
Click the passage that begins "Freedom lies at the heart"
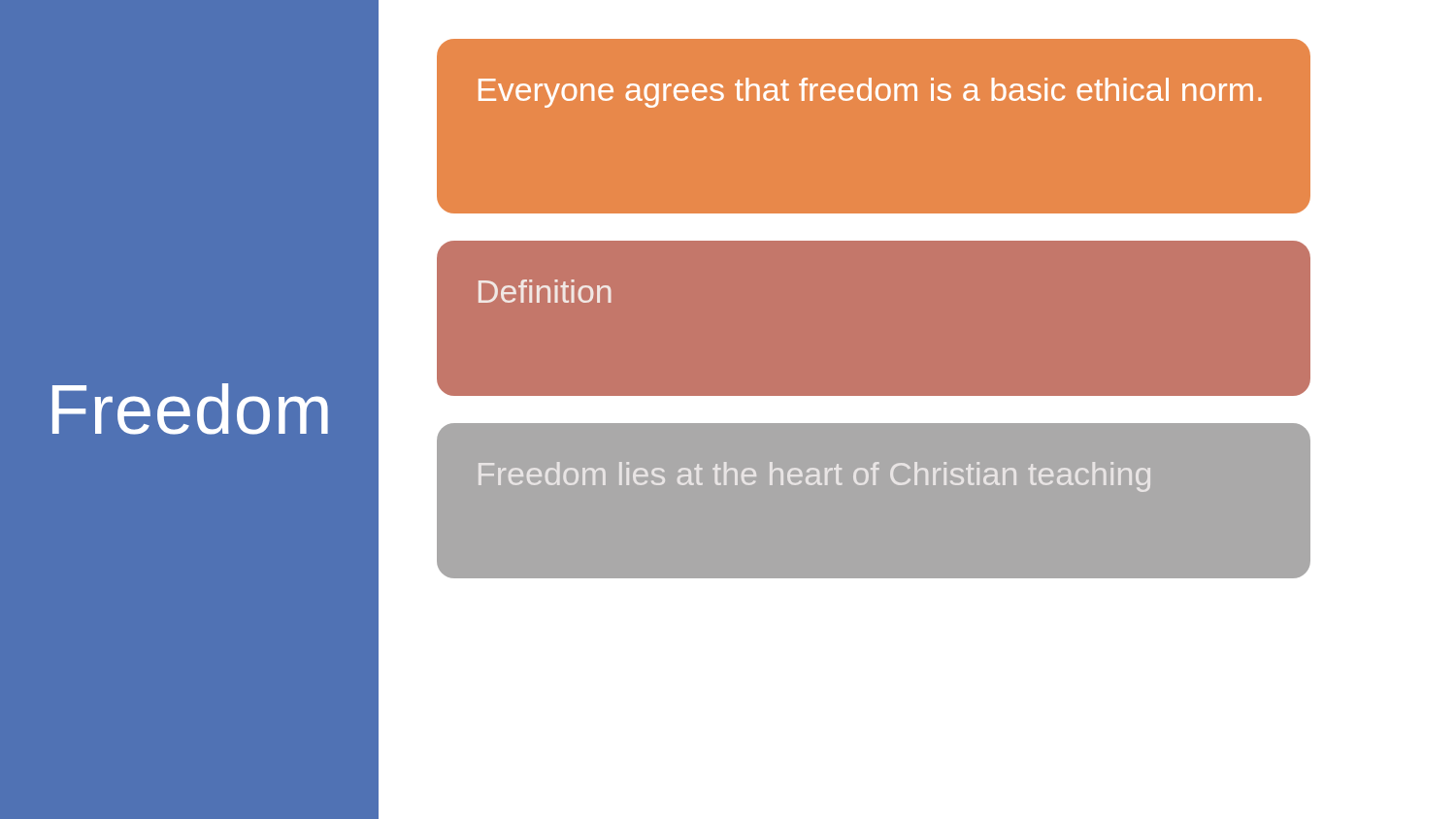[x=814, y=474]
